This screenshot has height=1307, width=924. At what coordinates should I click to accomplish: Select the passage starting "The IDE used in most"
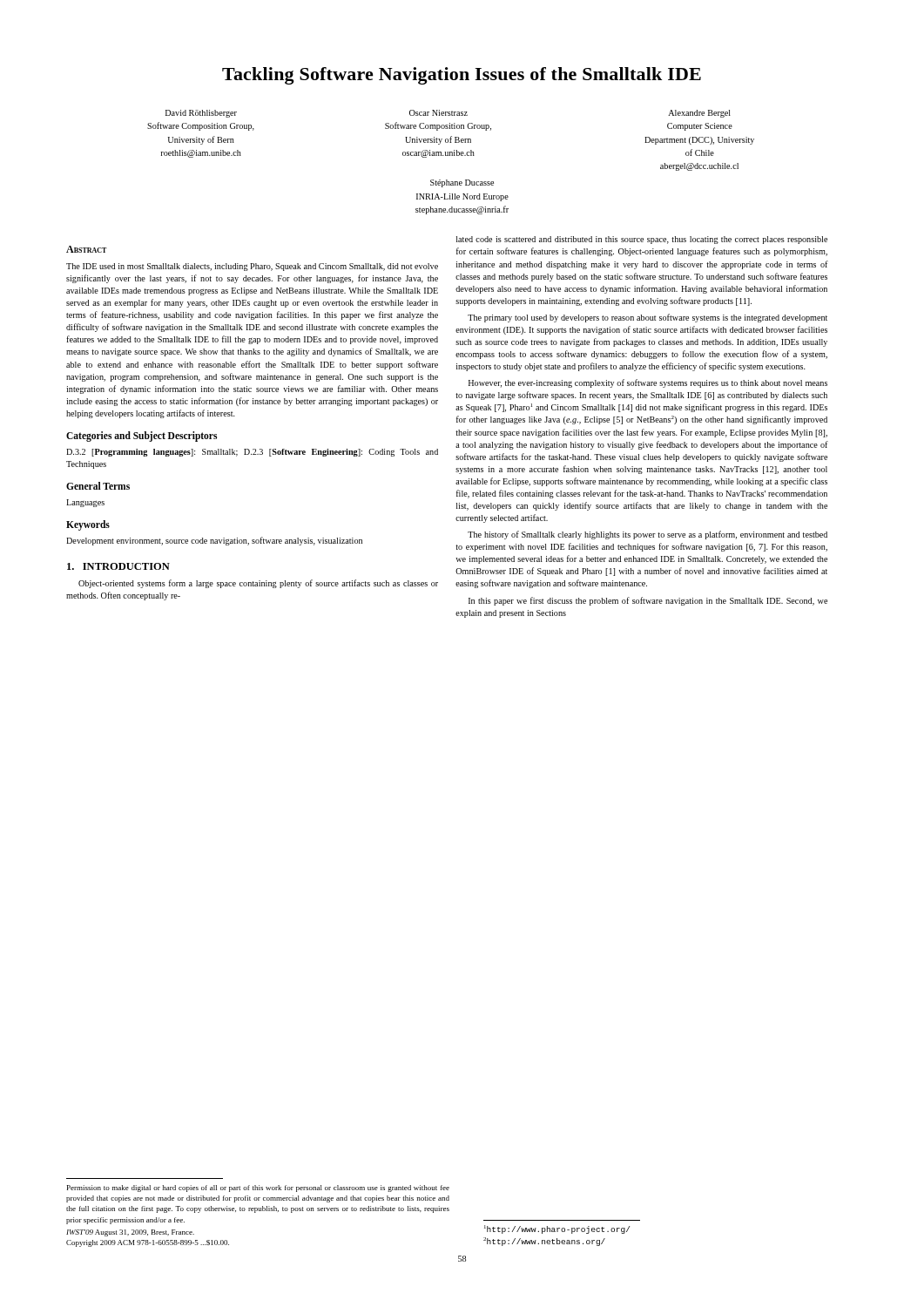pos(252,340)
